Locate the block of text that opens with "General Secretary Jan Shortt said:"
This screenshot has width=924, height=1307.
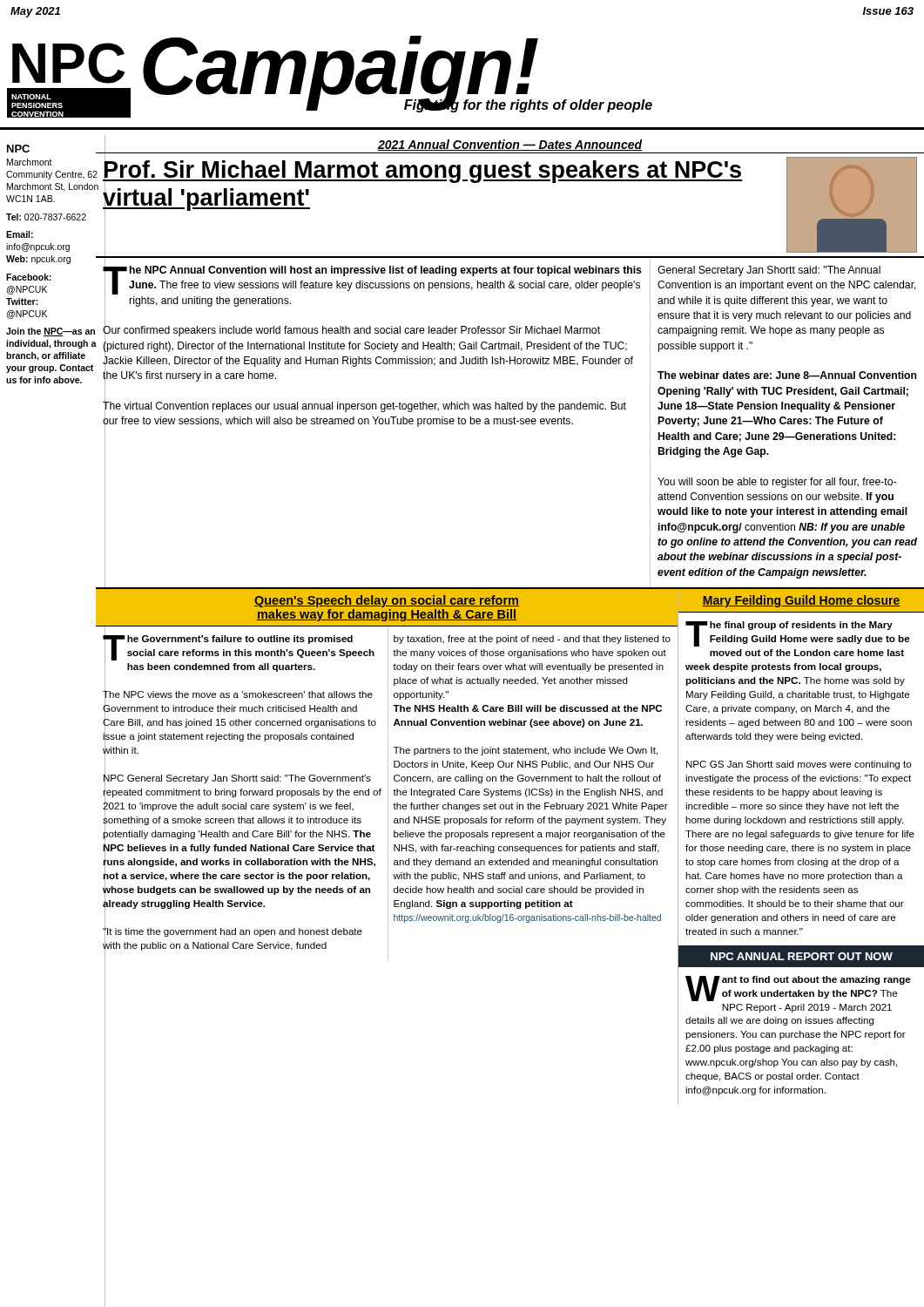787,421
